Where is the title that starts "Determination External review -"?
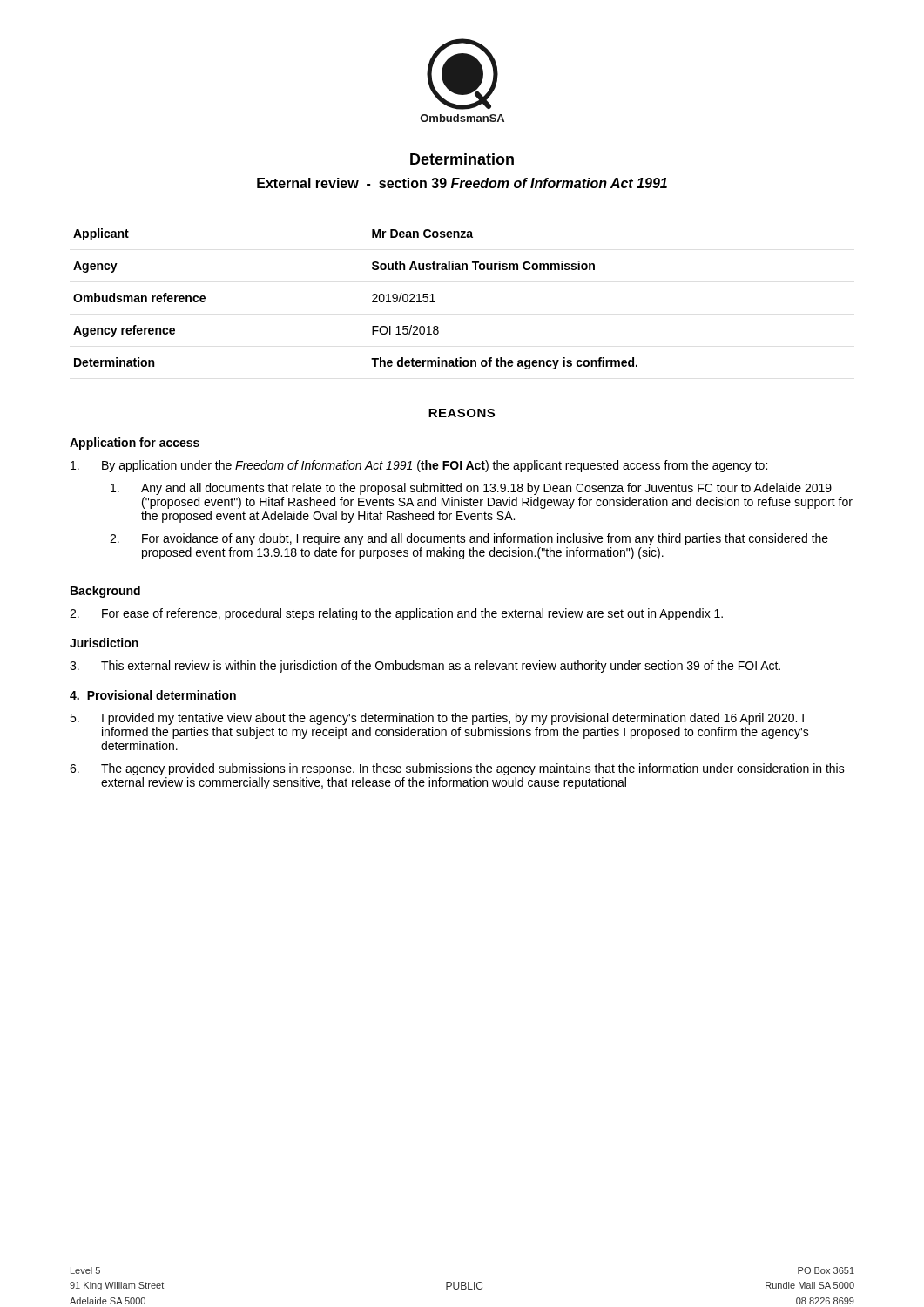Screen dimensions: 1307x924 click(462, 171)
